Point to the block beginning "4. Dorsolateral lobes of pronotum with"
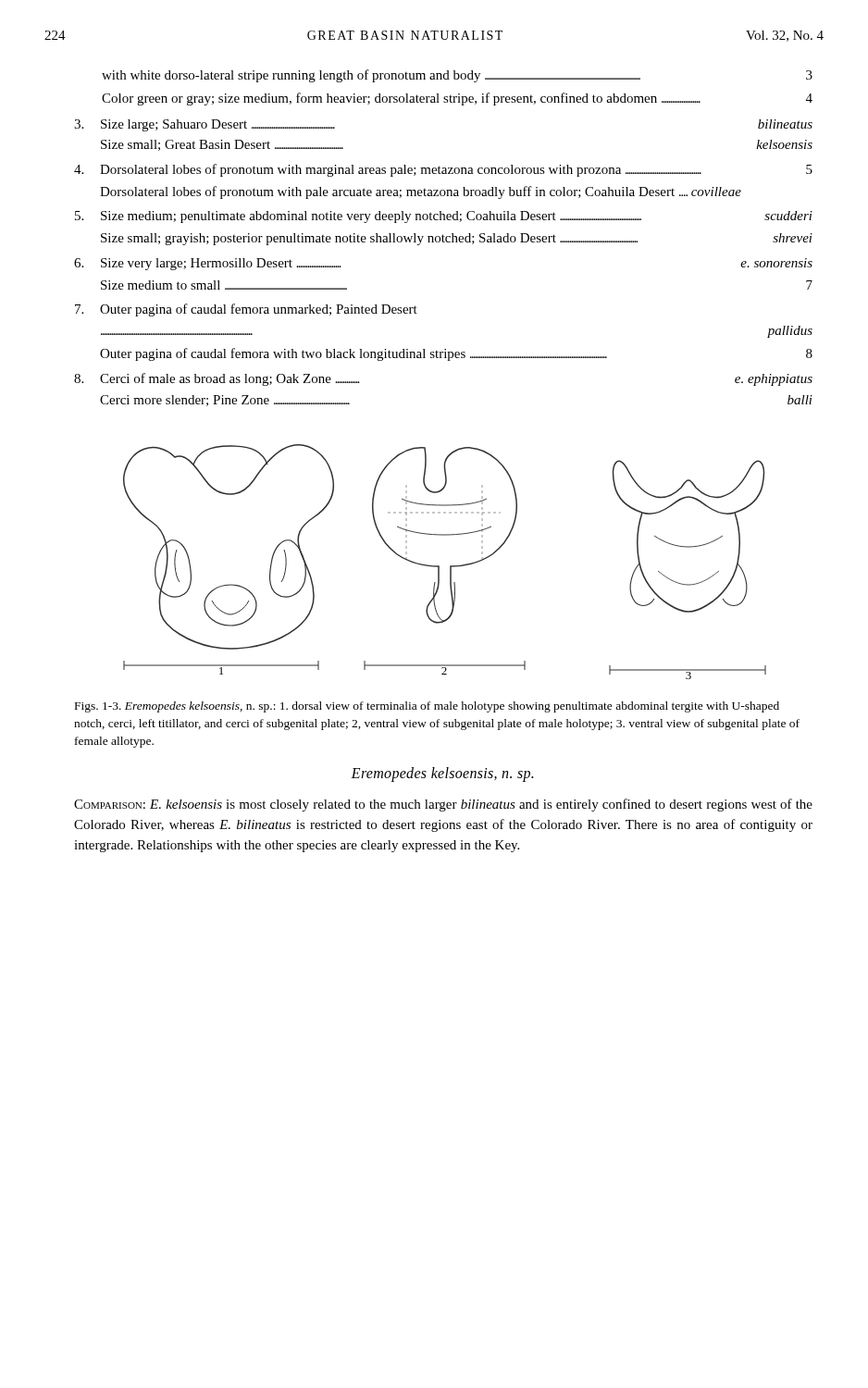 pyautogui.click(x=443, y=181)
